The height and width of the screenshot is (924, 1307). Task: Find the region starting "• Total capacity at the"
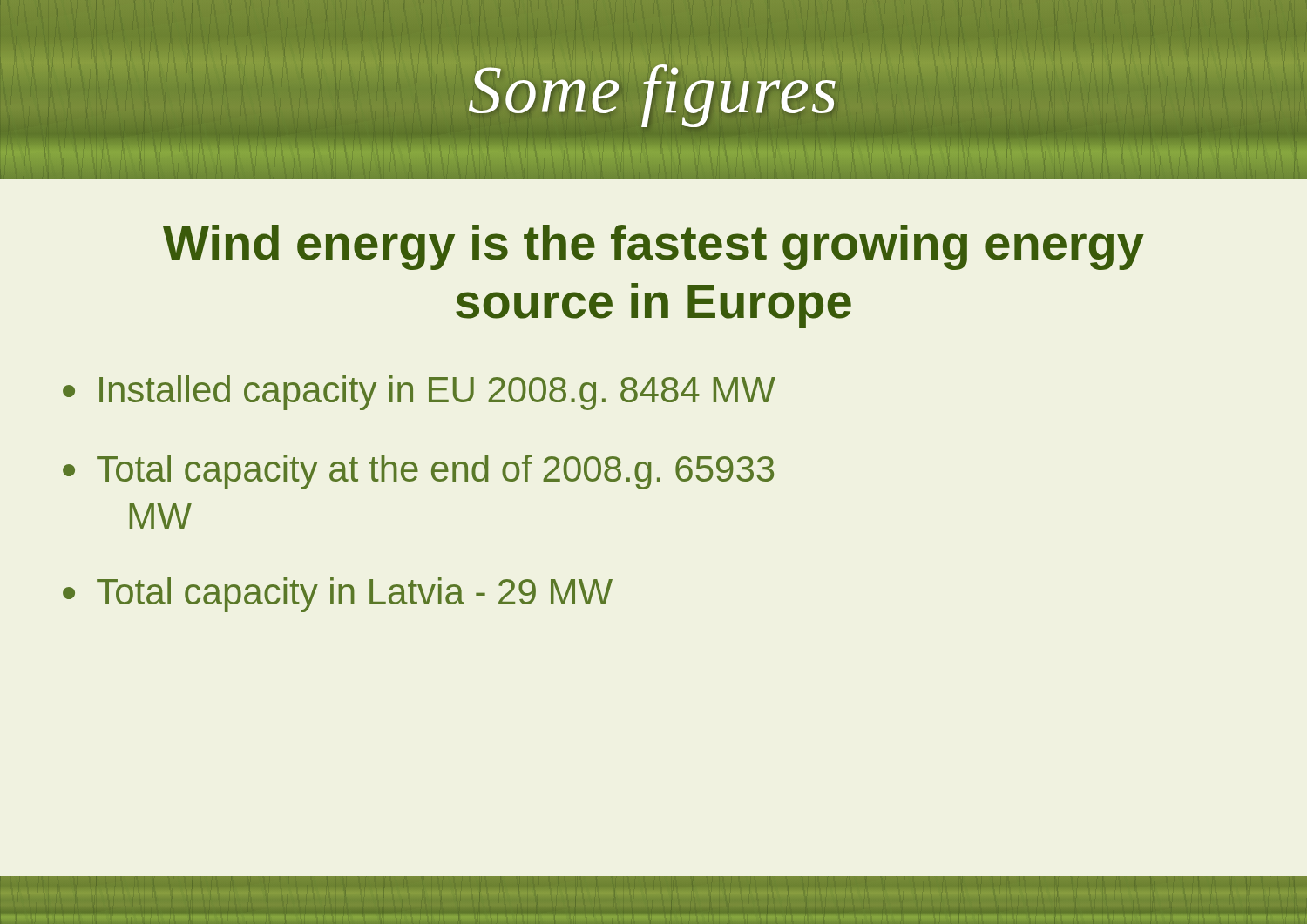[x=418, y=493]
